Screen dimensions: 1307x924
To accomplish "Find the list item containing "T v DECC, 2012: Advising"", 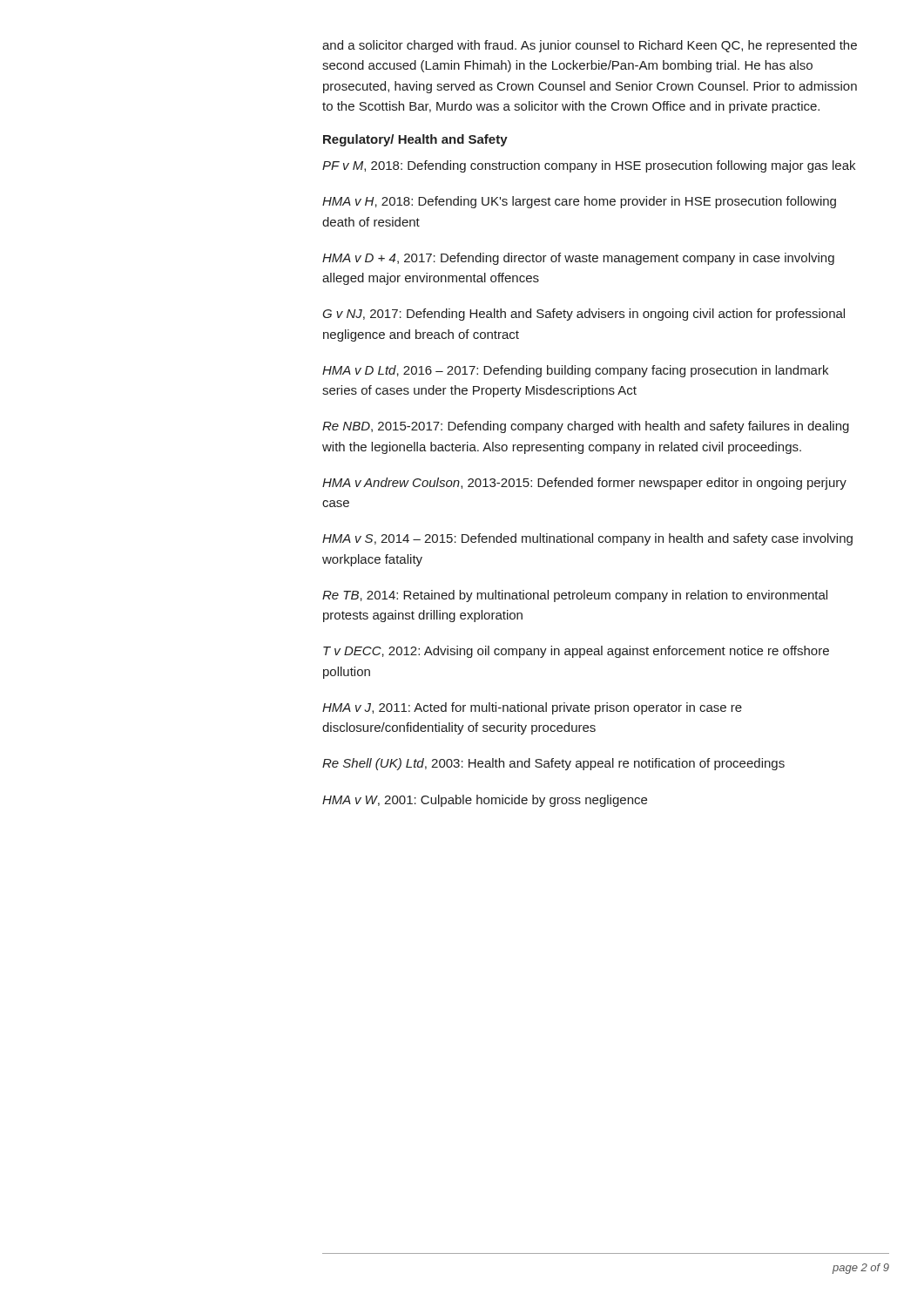I will pos(576,661).
